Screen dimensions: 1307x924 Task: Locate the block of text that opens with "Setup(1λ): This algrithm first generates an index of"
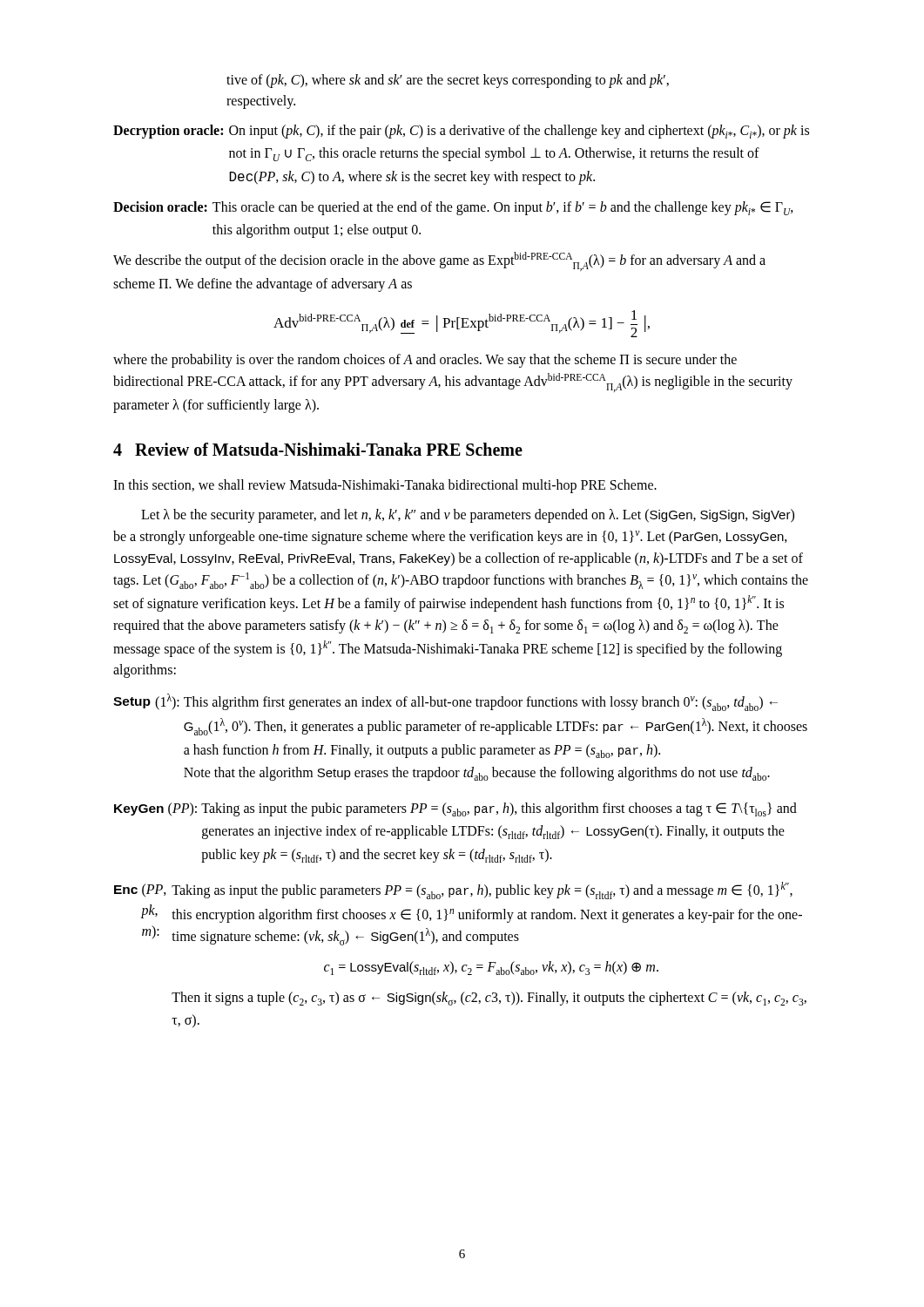point(462,739)
